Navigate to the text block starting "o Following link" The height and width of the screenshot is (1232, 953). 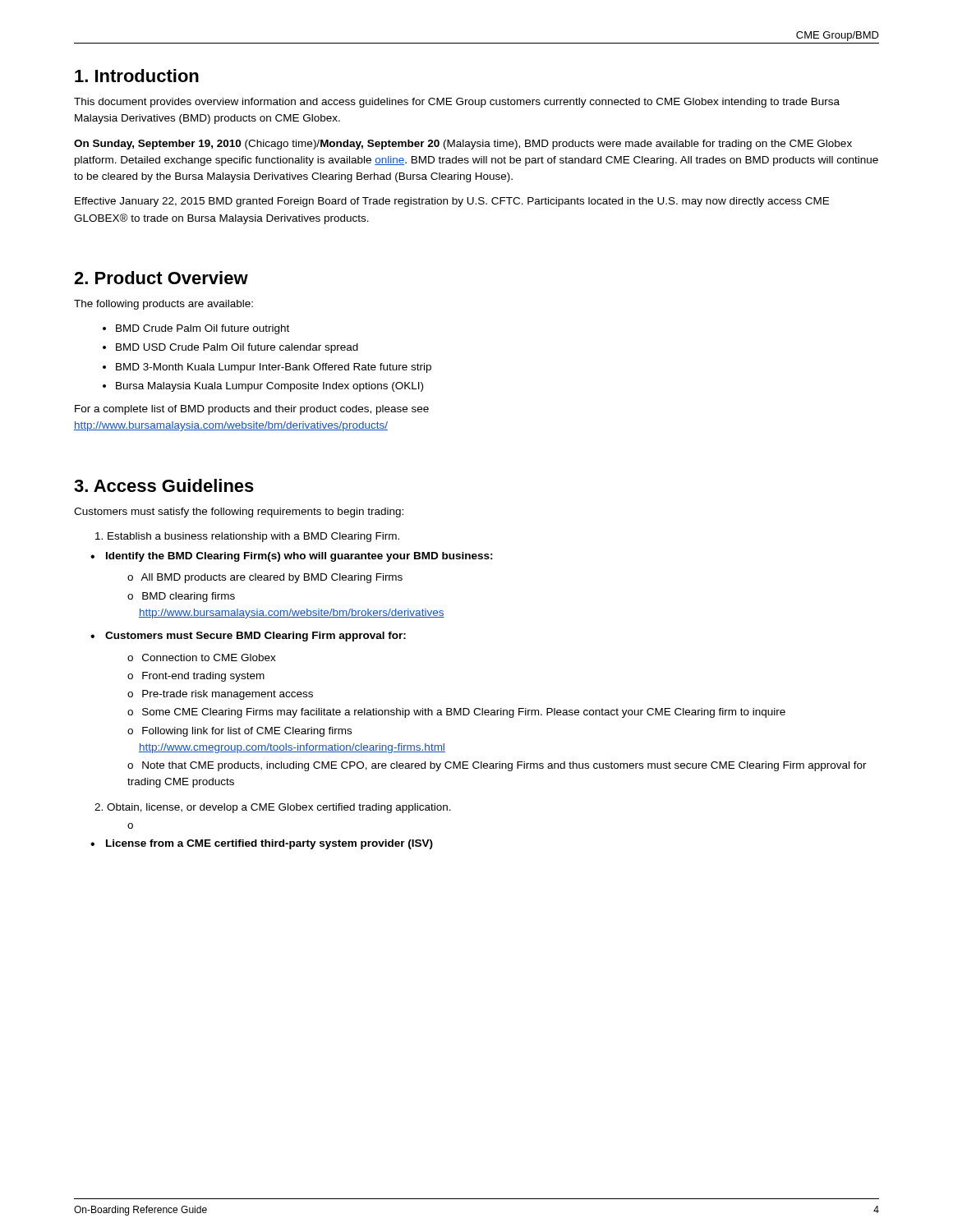286,739
